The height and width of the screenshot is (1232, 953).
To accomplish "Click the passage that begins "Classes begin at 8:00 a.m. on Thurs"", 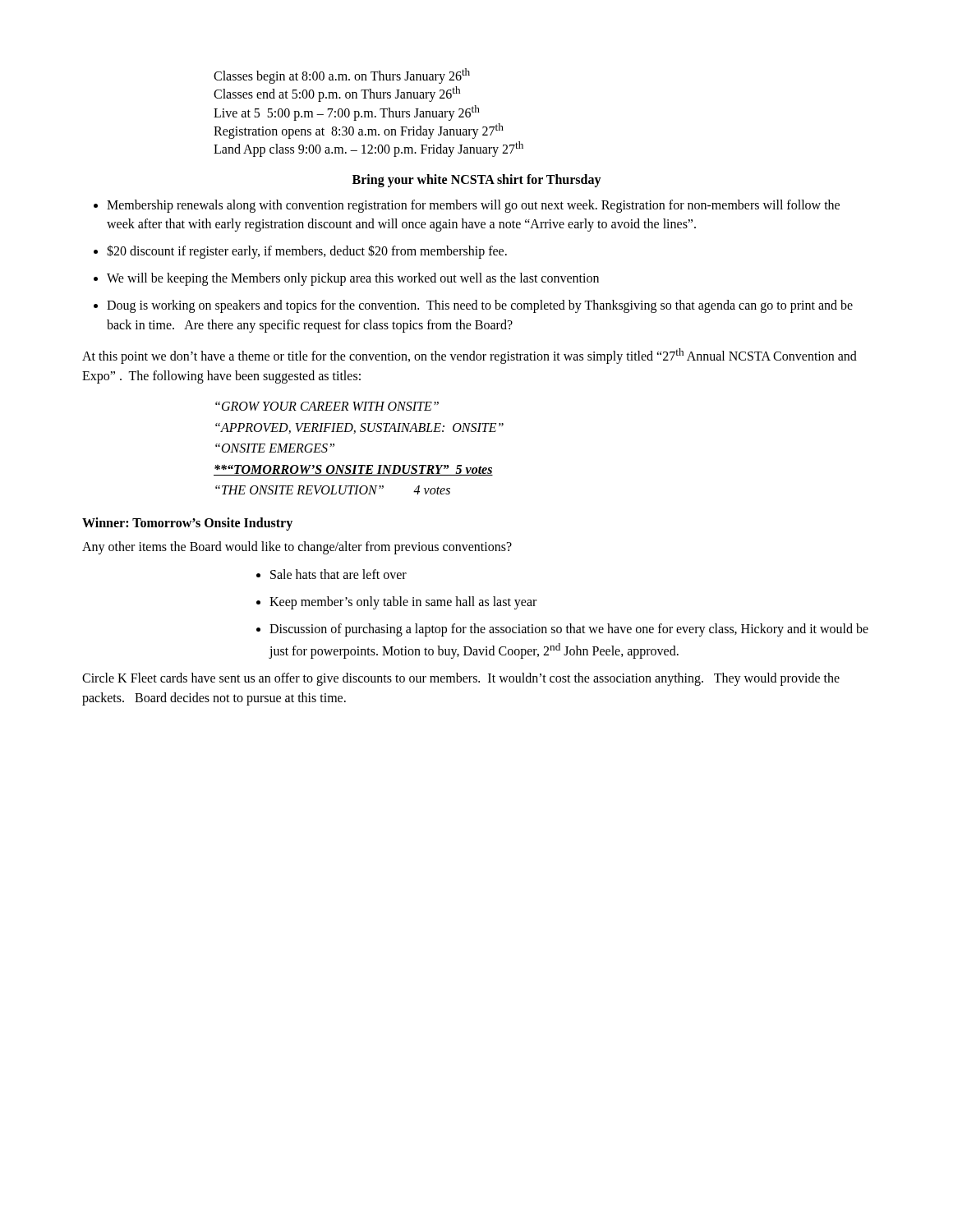I will (x=369, y=111).
